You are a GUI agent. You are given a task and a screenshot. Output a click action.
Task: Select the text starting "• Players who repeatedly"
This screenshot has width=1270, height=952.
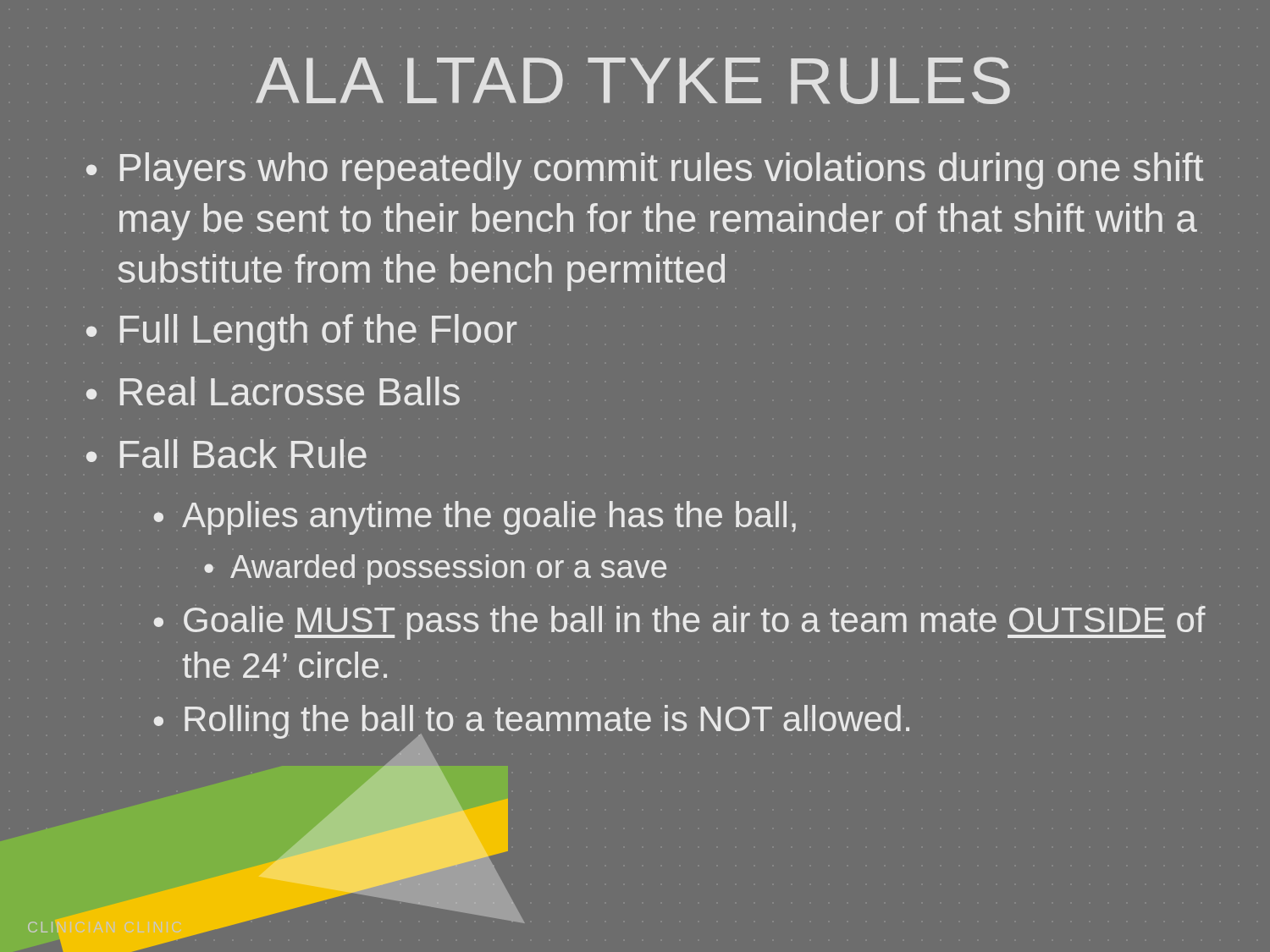tap(652, 219)
